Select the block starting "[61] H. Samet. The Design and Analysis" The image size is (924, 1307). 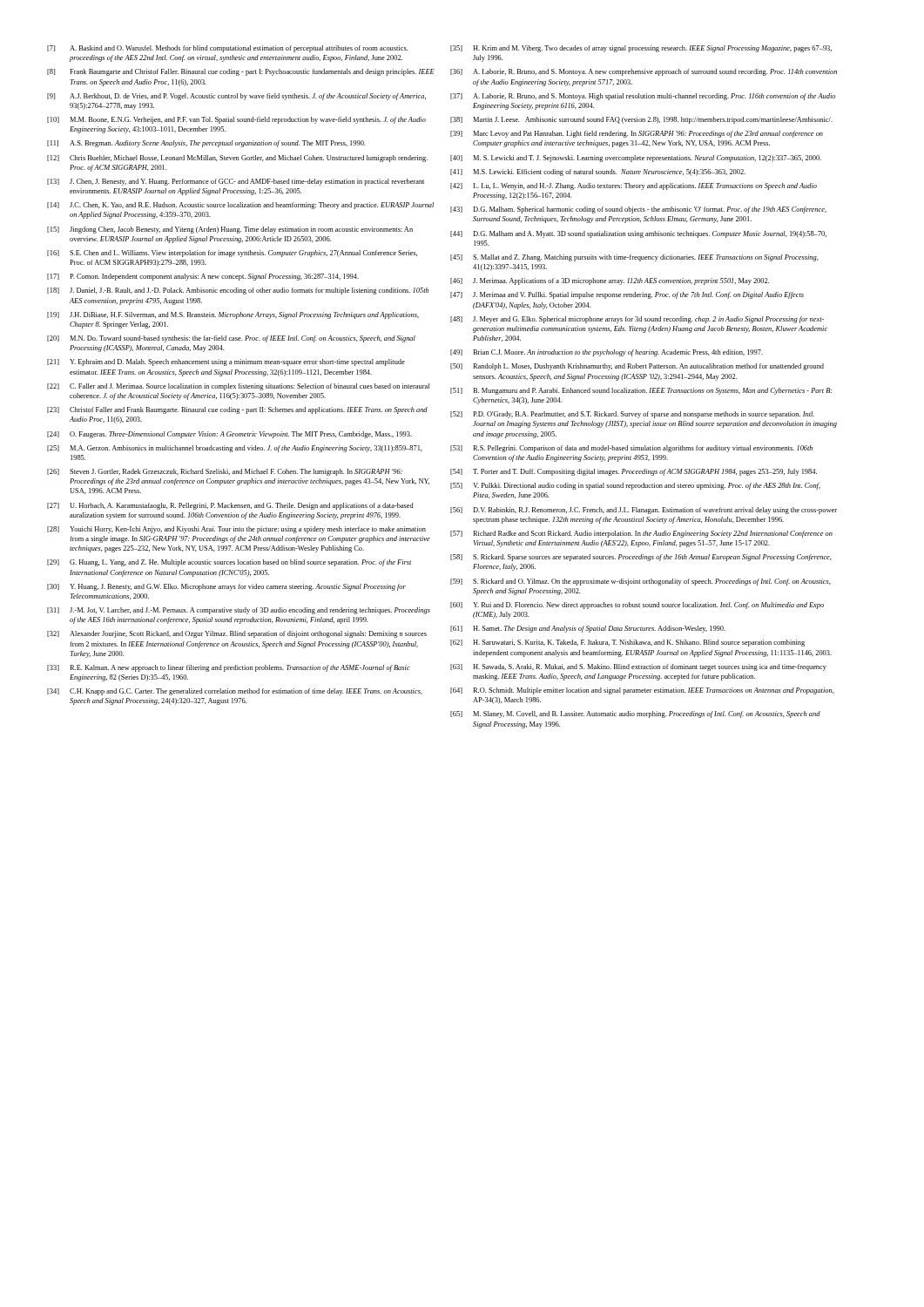[644, 629]
